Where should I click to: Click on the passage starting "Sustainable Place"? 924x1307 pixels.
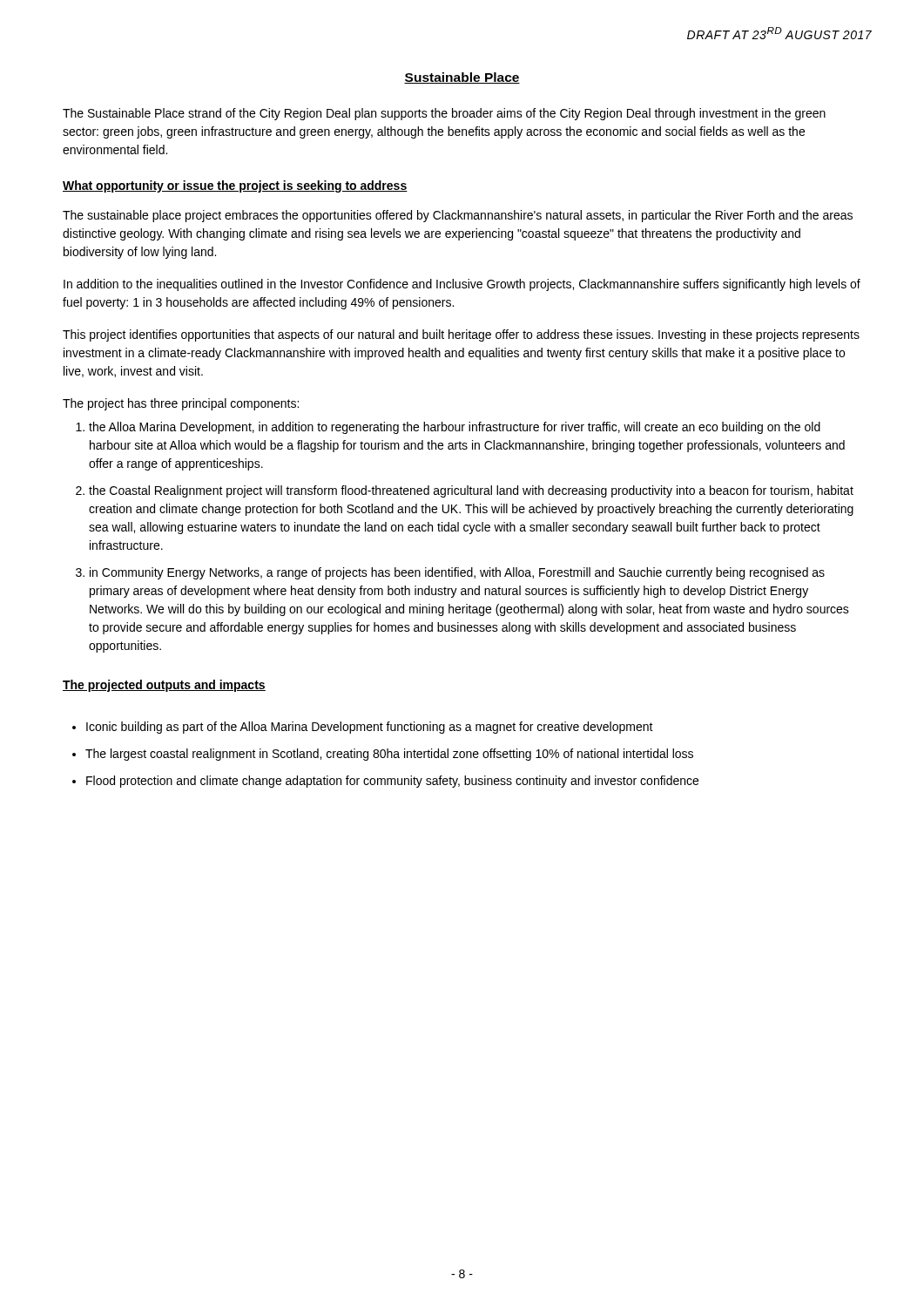coord(462,77)
